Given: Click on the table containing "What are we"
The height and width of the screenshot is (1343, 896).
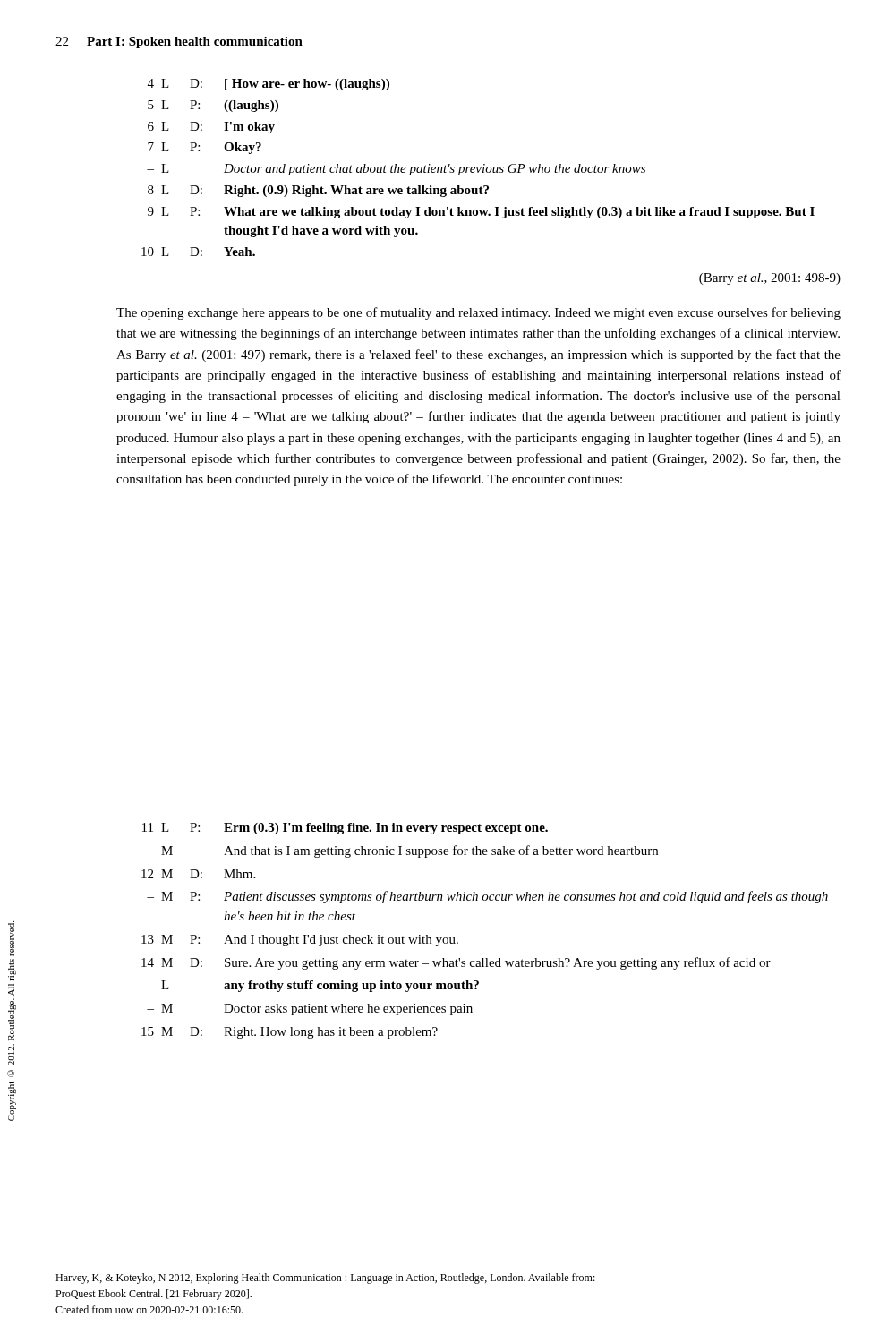Looking at the screenshot, I should tap(478, 170).
